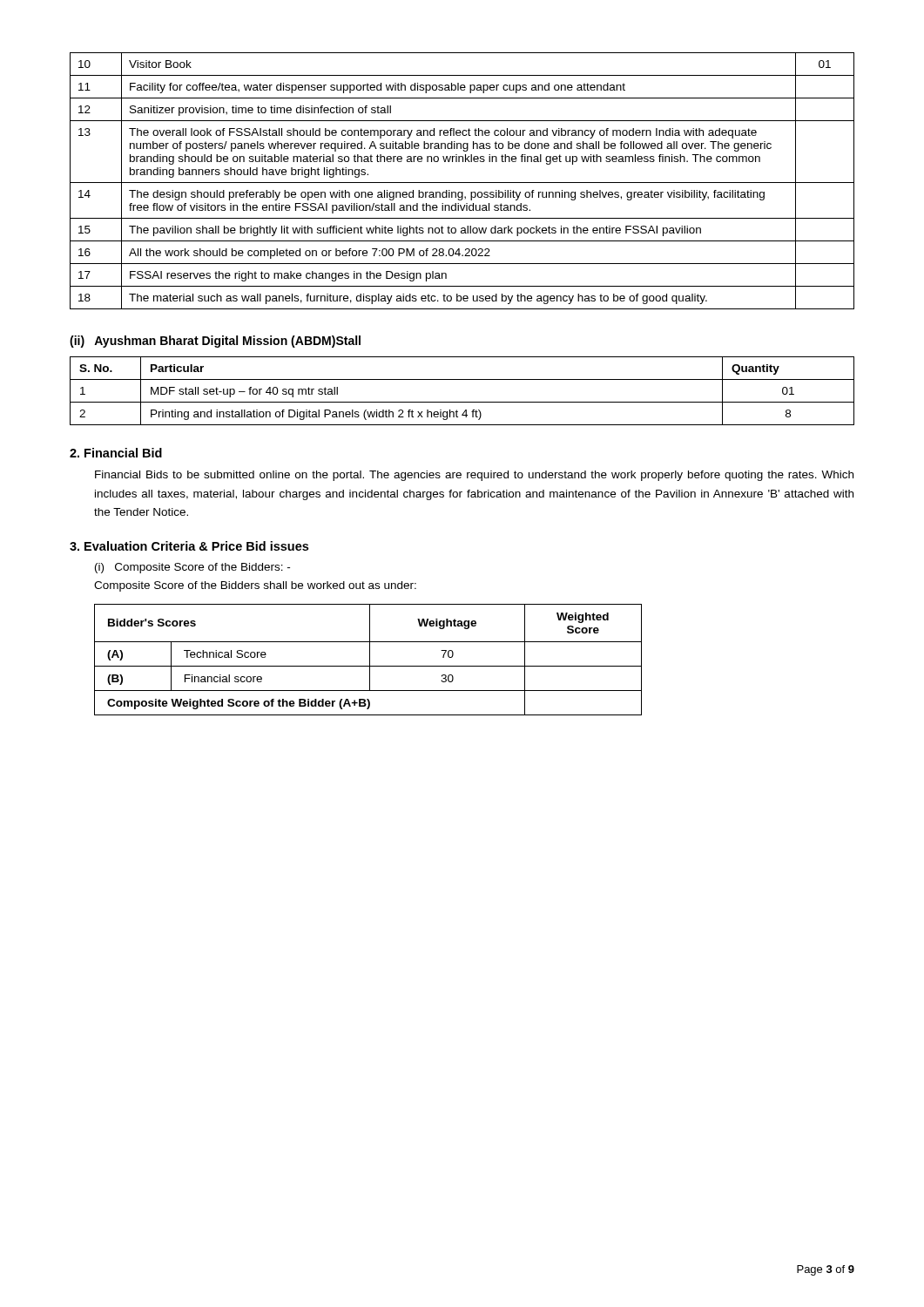Click on the region starting "(i) Composite Score of the Bidders:"
The height and width of the screenshot is (1307, 924).
tap(192, 567)
